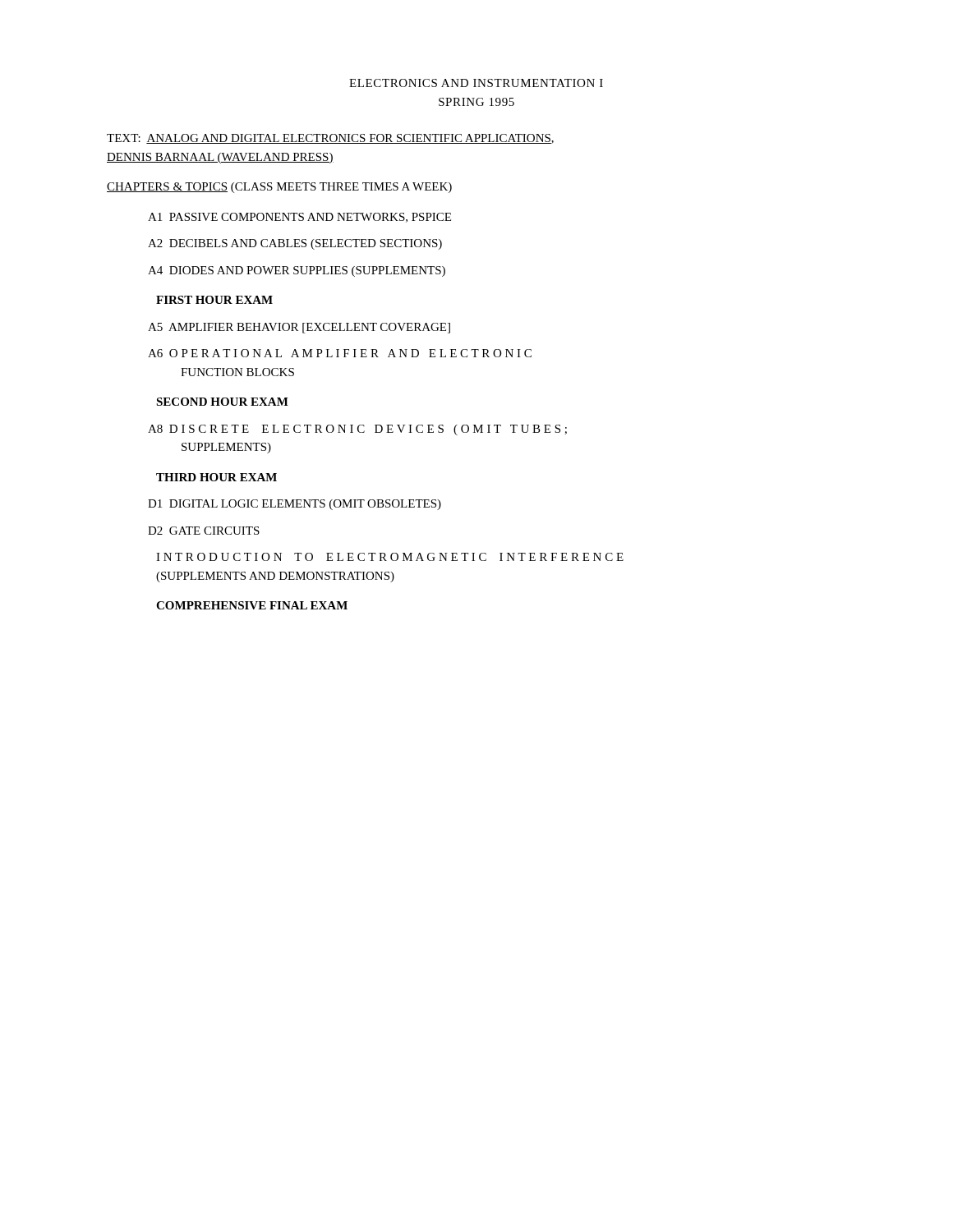Select the passage starting "D2 GATE CIRCUITS"

204,530
